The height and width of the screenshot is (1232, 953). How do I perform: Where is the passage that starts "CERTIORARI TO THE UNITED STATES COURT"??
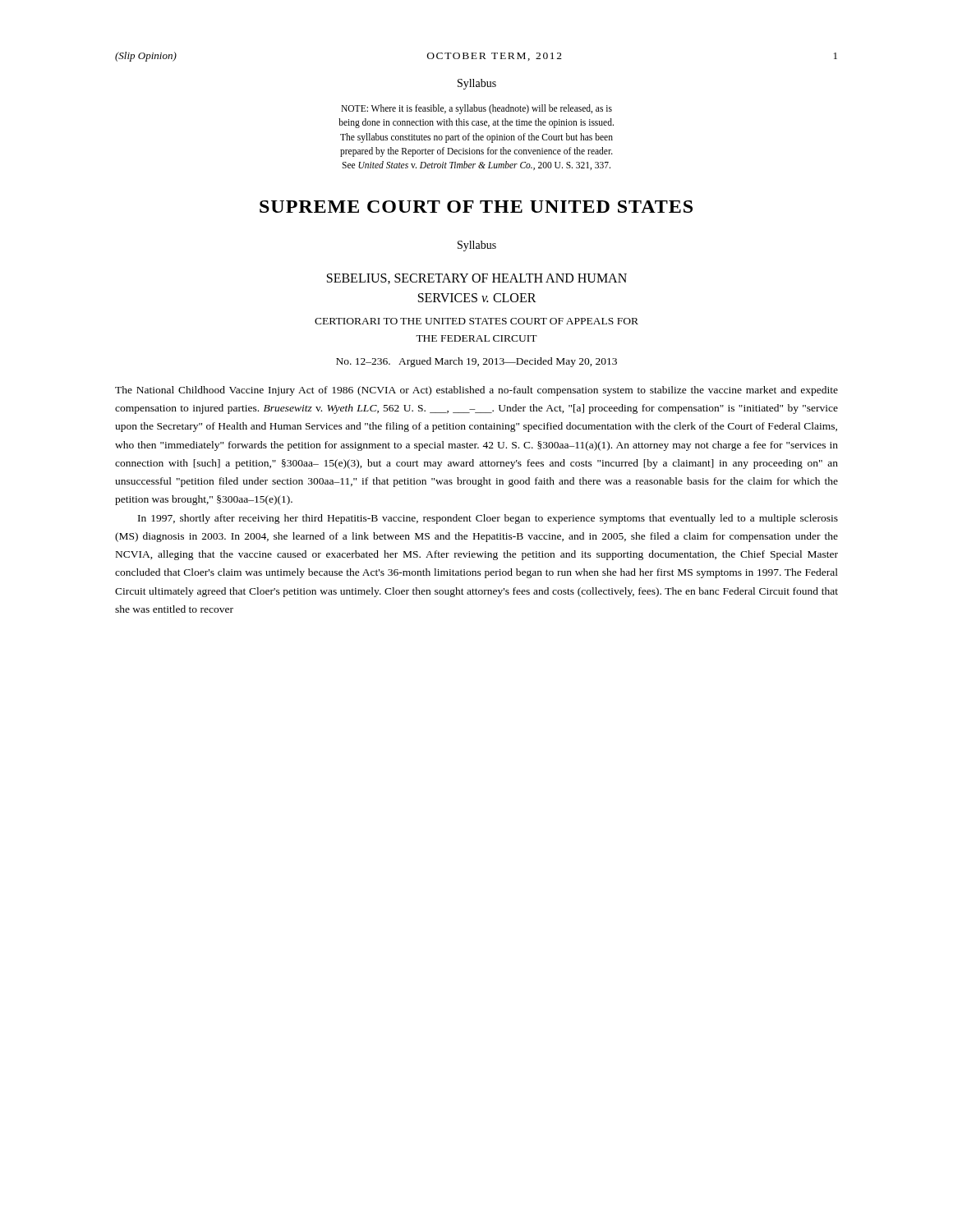(476, 329)
